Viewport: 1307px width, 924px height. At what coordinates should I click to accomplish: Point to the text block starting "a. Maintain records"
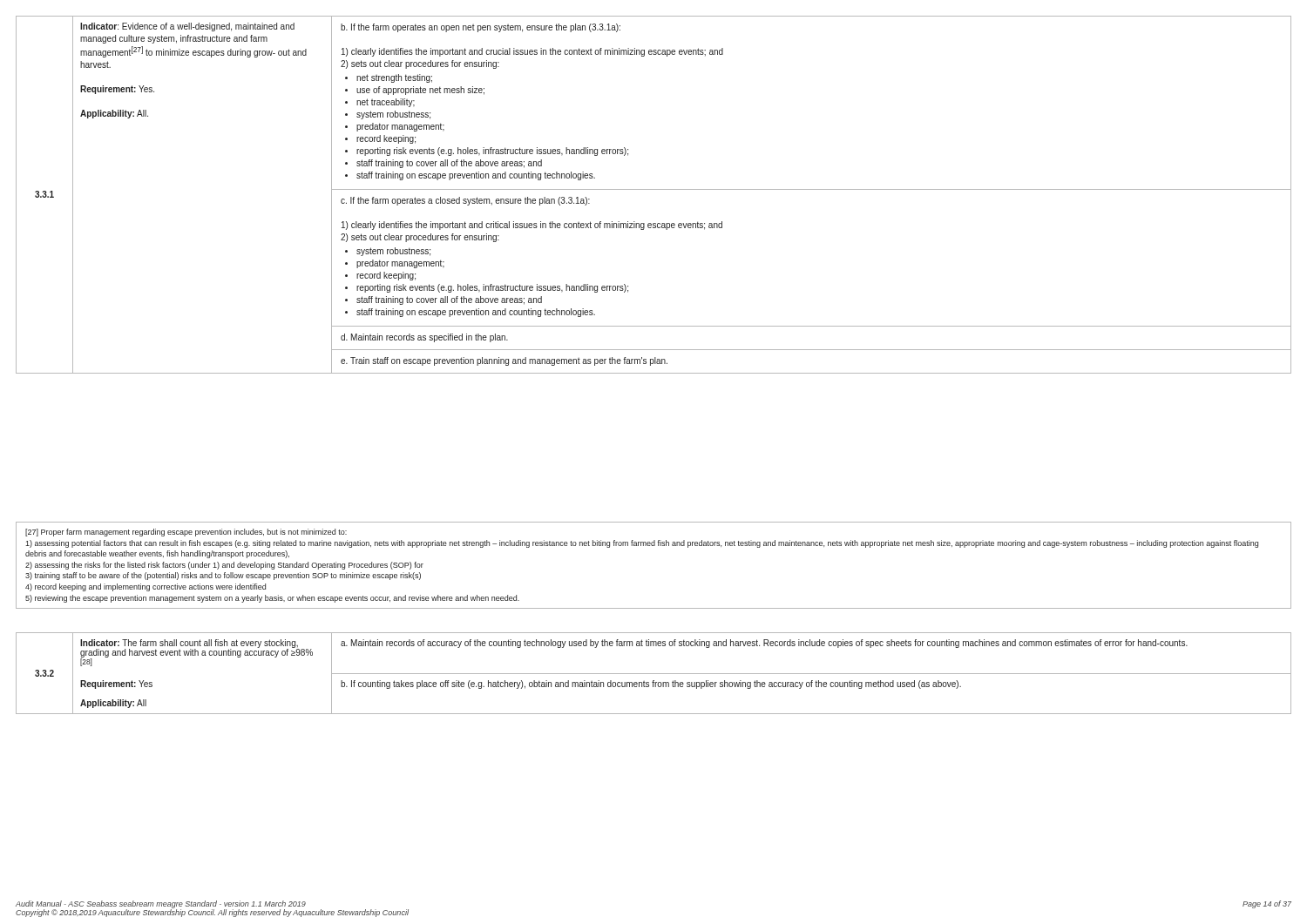tap(764, 643)
